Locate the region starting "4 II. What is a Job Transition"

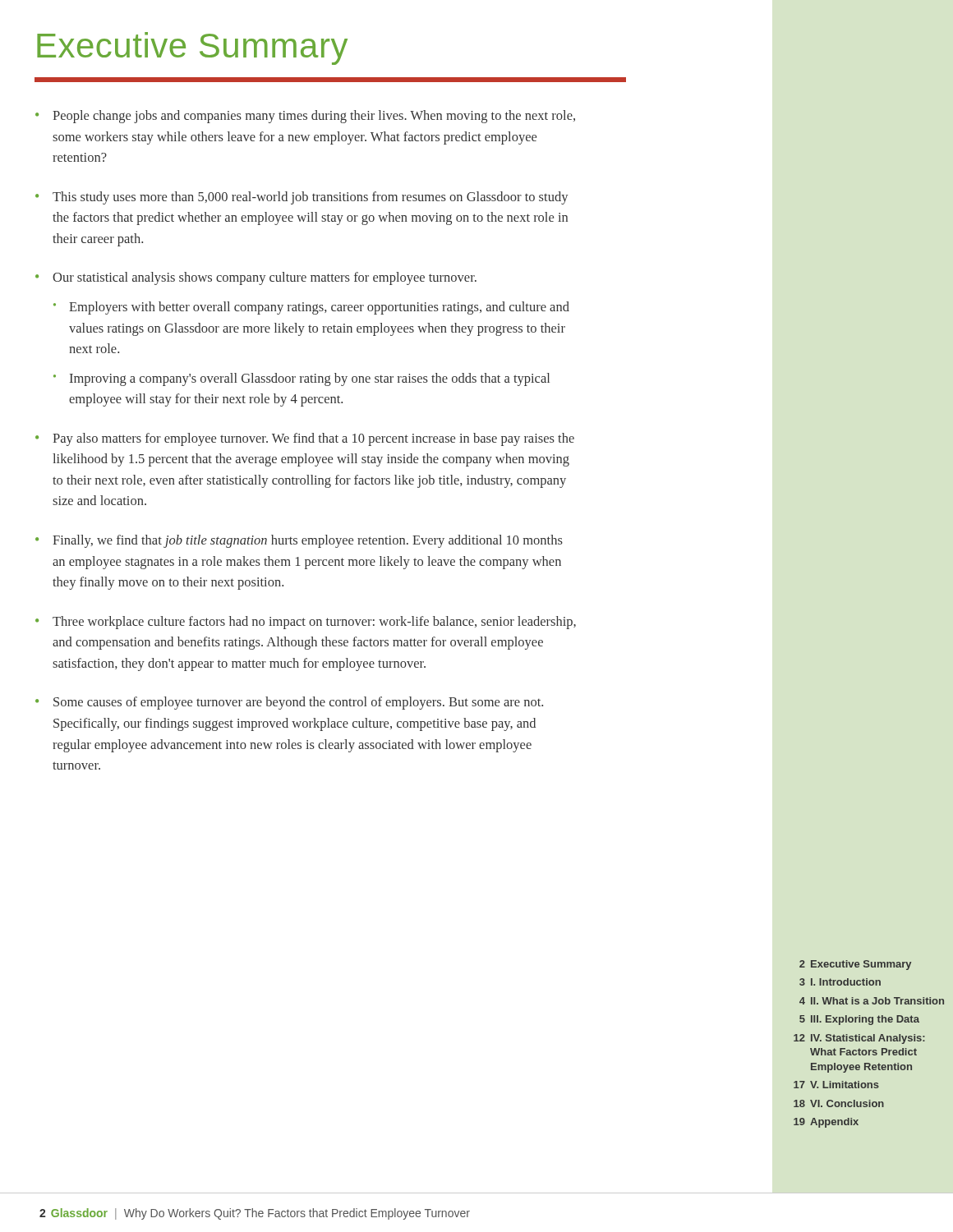point(866,1001)
